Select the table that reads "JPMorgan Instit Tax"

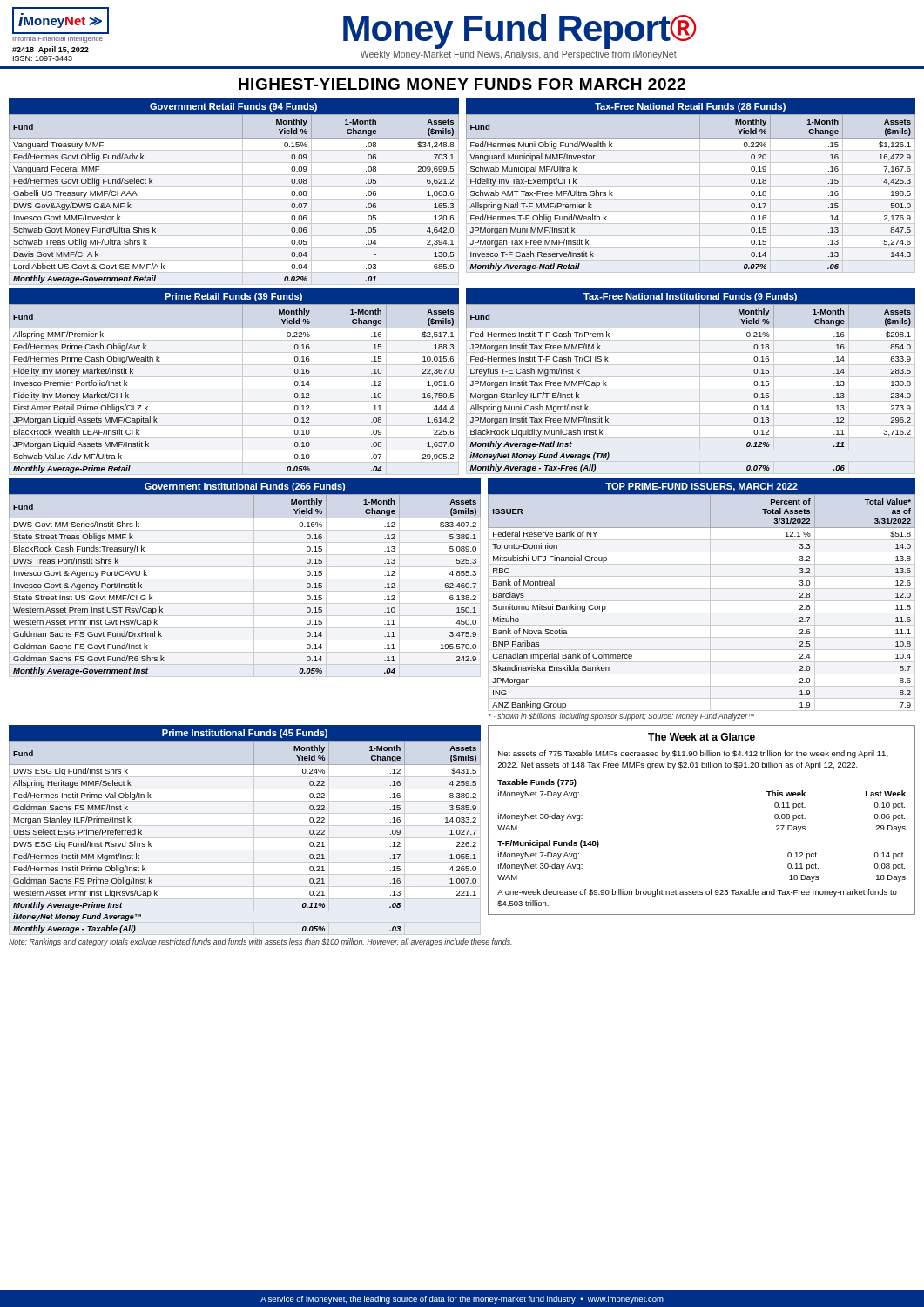[690, 382]
